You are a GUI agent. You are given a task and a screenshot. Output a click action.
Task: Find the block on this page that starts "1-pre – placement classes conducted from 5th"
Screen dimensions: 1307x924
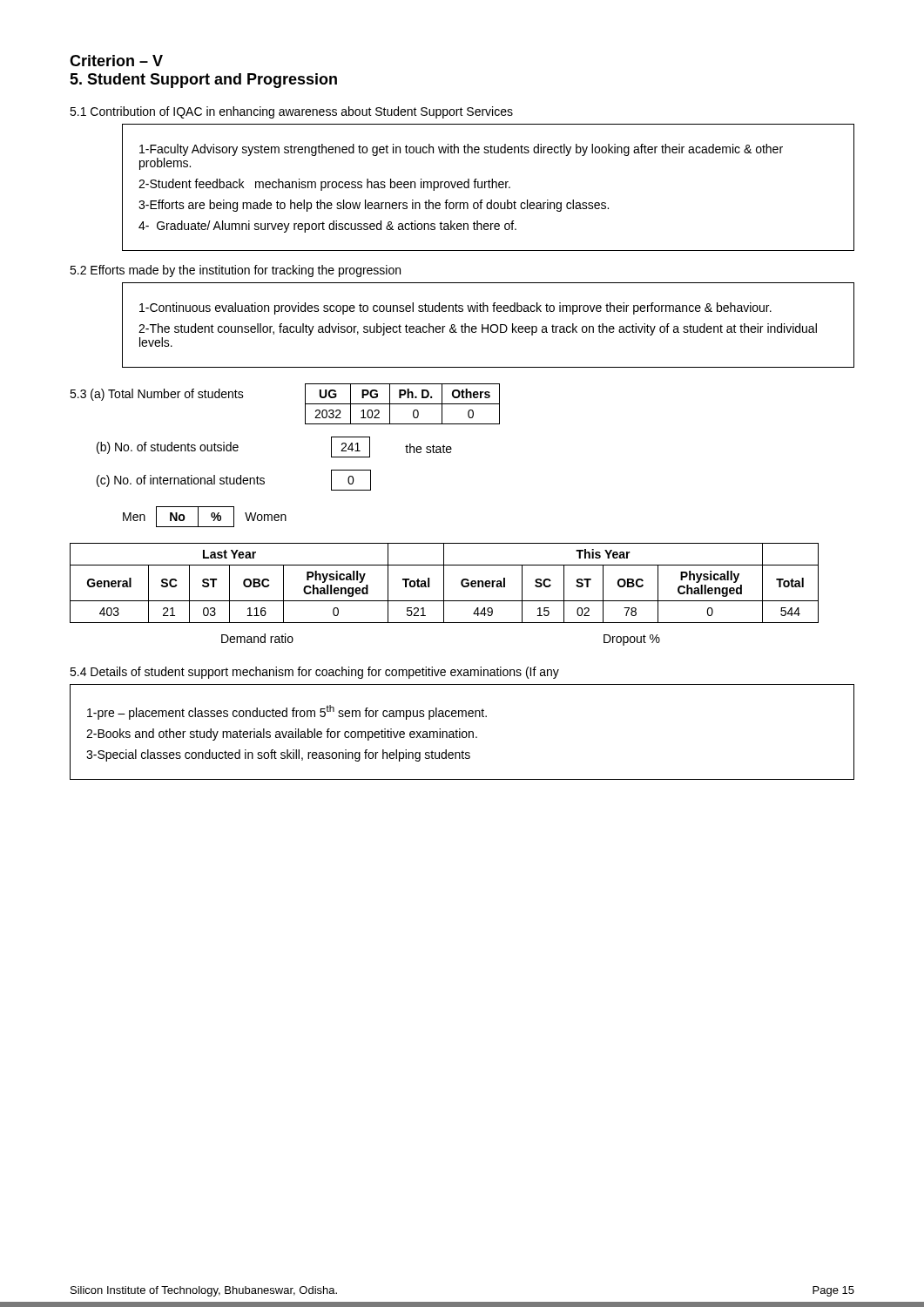click(462, 732)
